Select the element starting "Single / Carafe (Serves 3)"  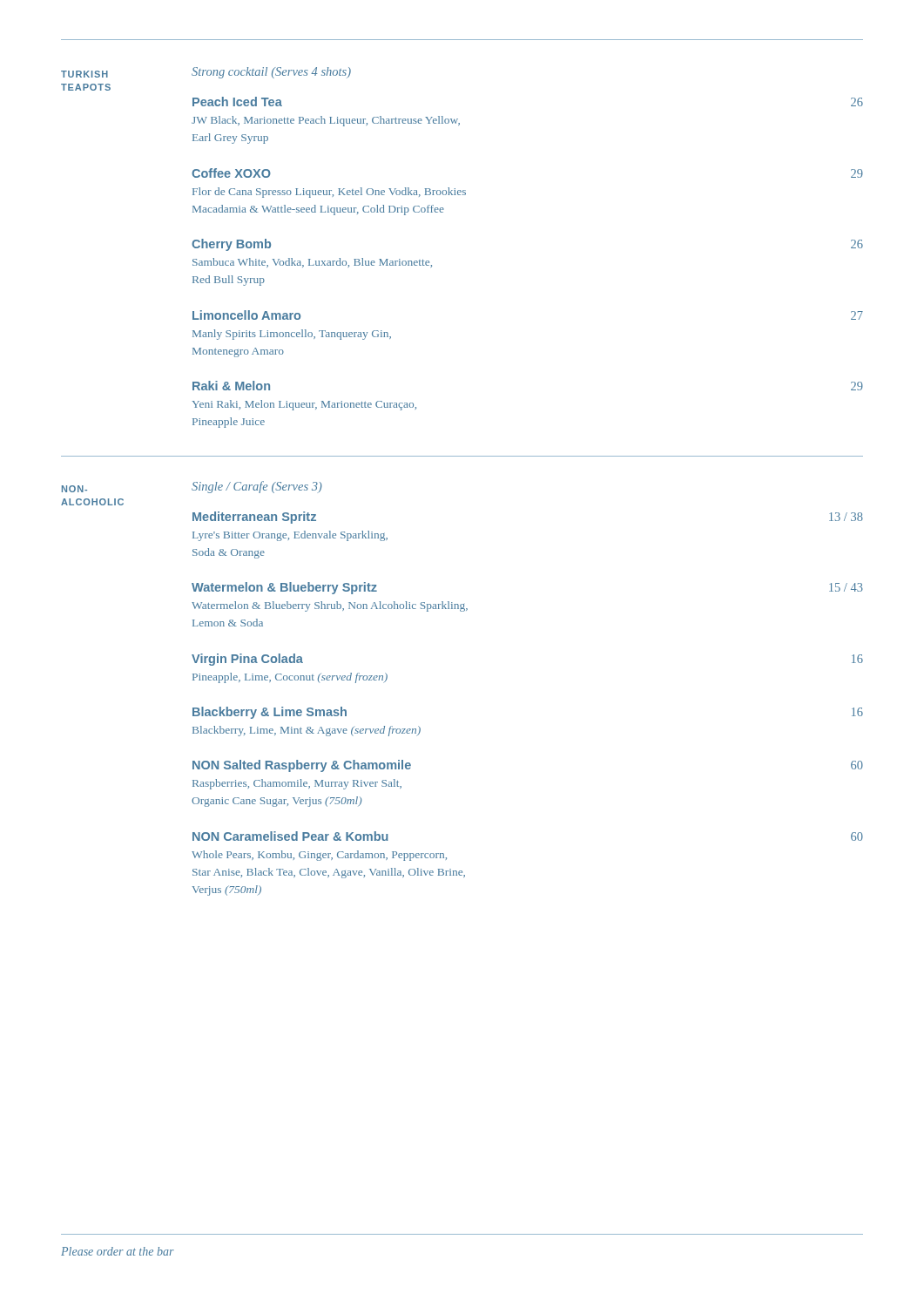[x=257, y=486]
